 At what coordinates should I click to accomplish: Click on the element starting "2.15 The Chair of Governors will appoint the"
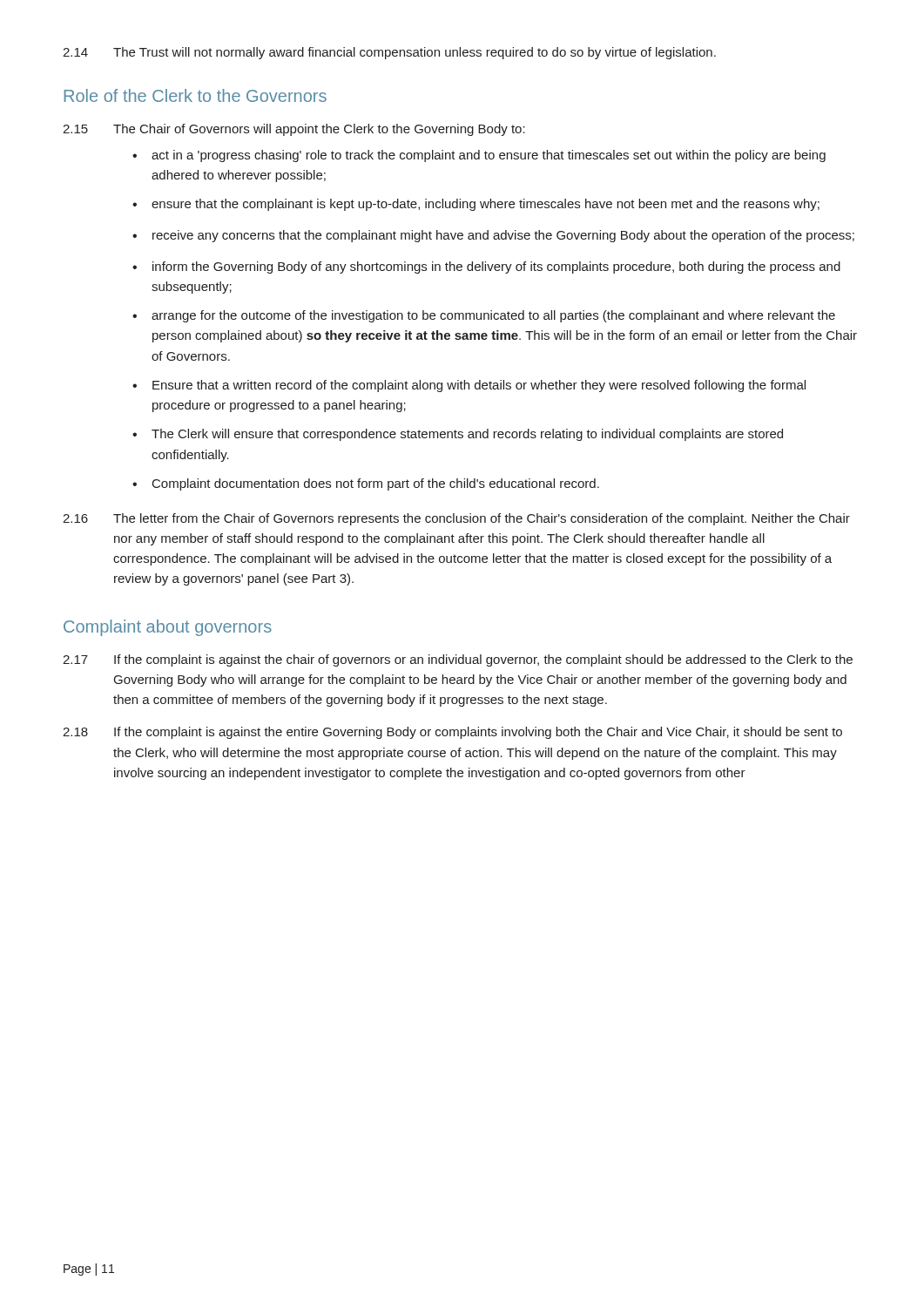coord(462,129)
